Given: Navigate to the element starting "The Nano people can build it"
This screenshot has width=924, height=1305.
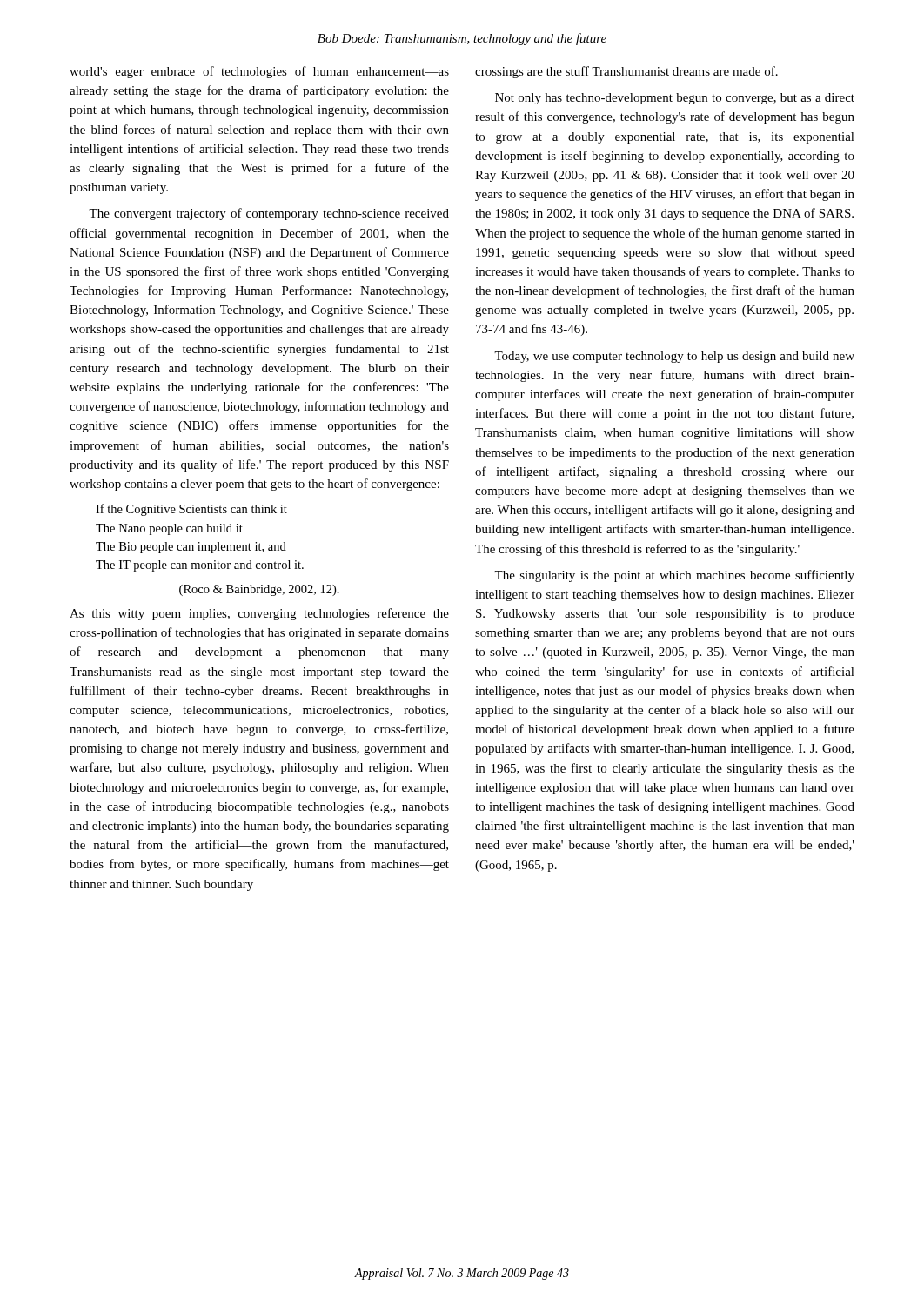Looking at the screenshot, I should [x=169, y=529].
